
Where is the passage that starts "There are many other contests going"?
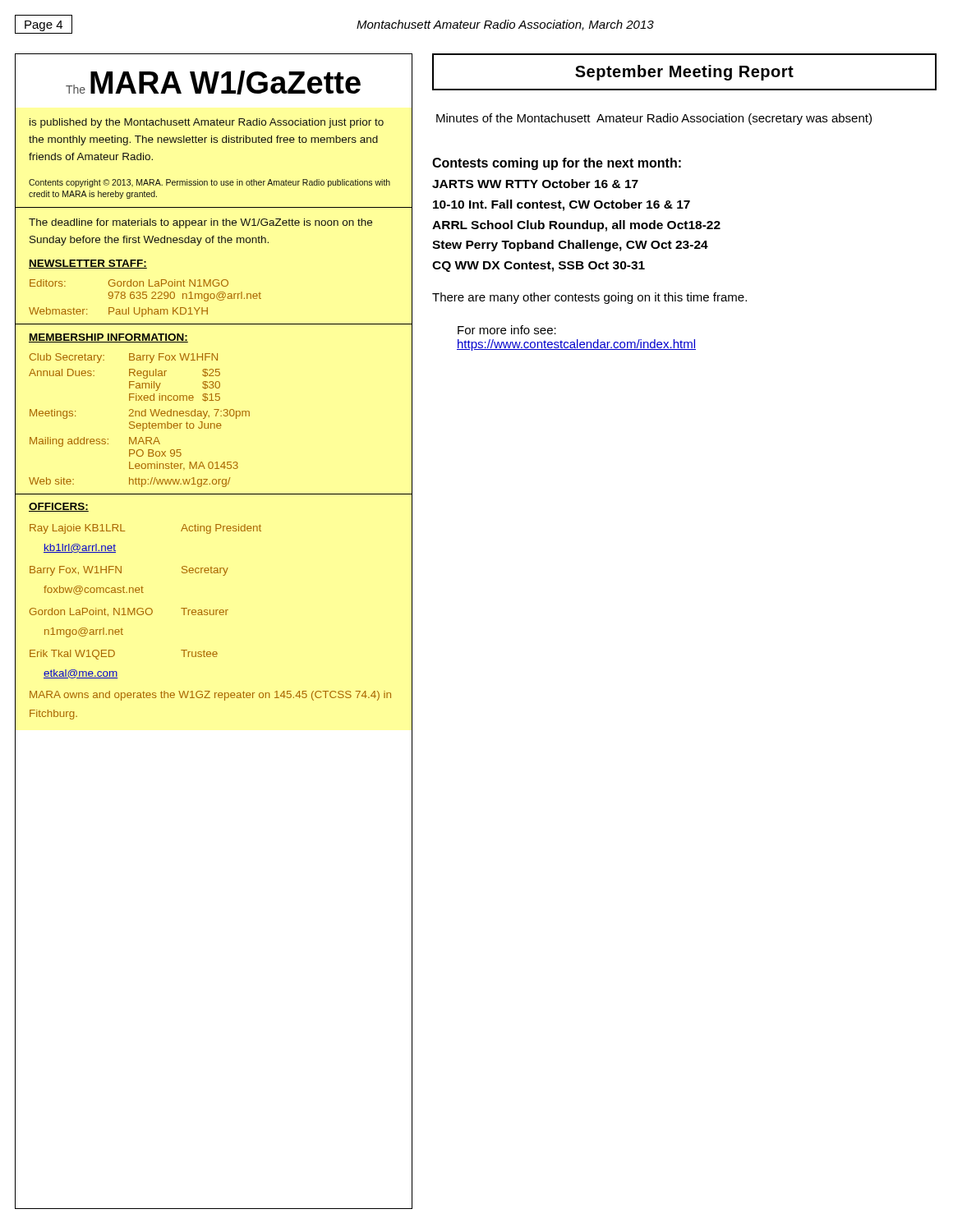click(590, 297)
